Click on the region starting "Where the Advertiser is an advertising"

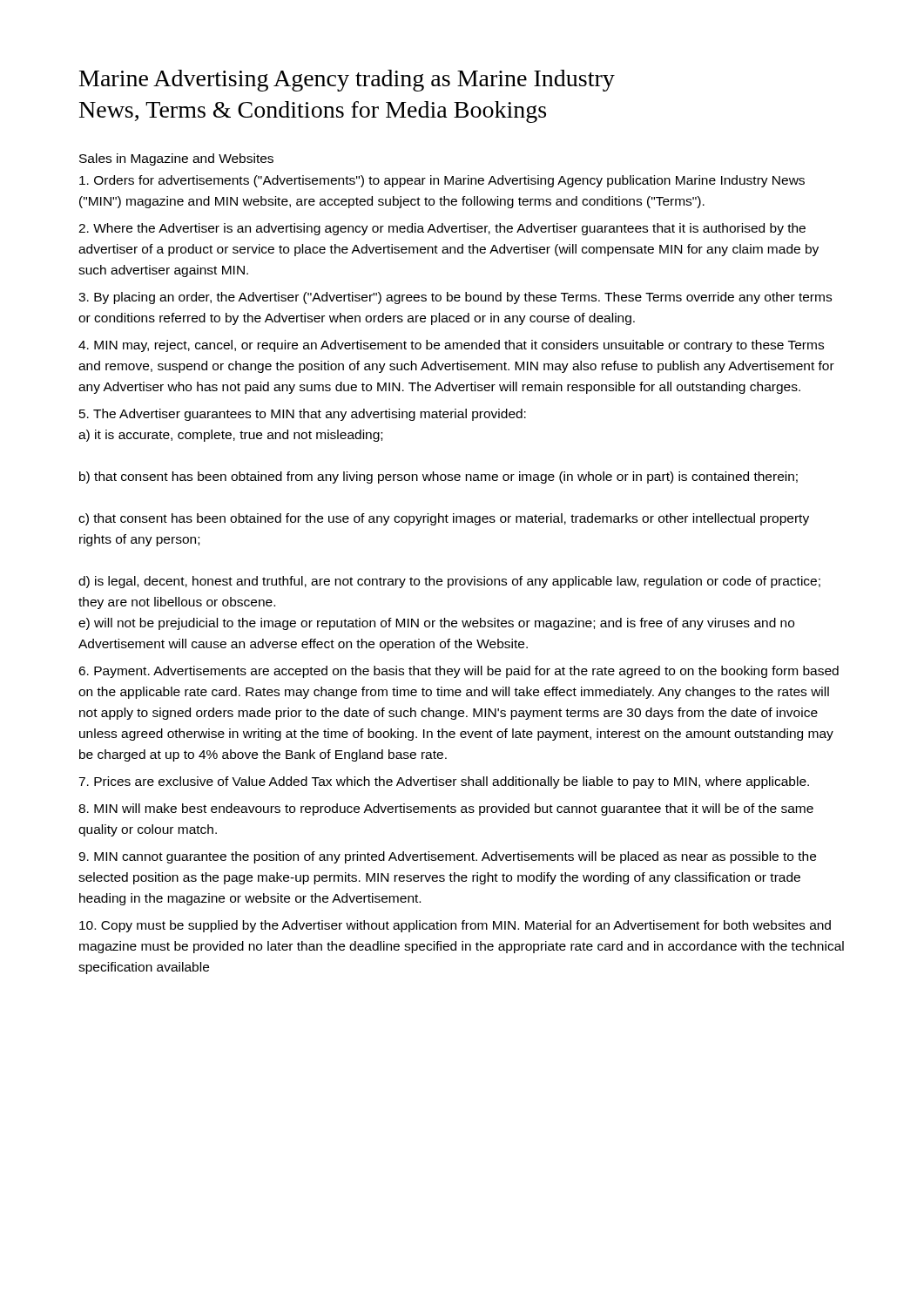[x=449, y=249]
